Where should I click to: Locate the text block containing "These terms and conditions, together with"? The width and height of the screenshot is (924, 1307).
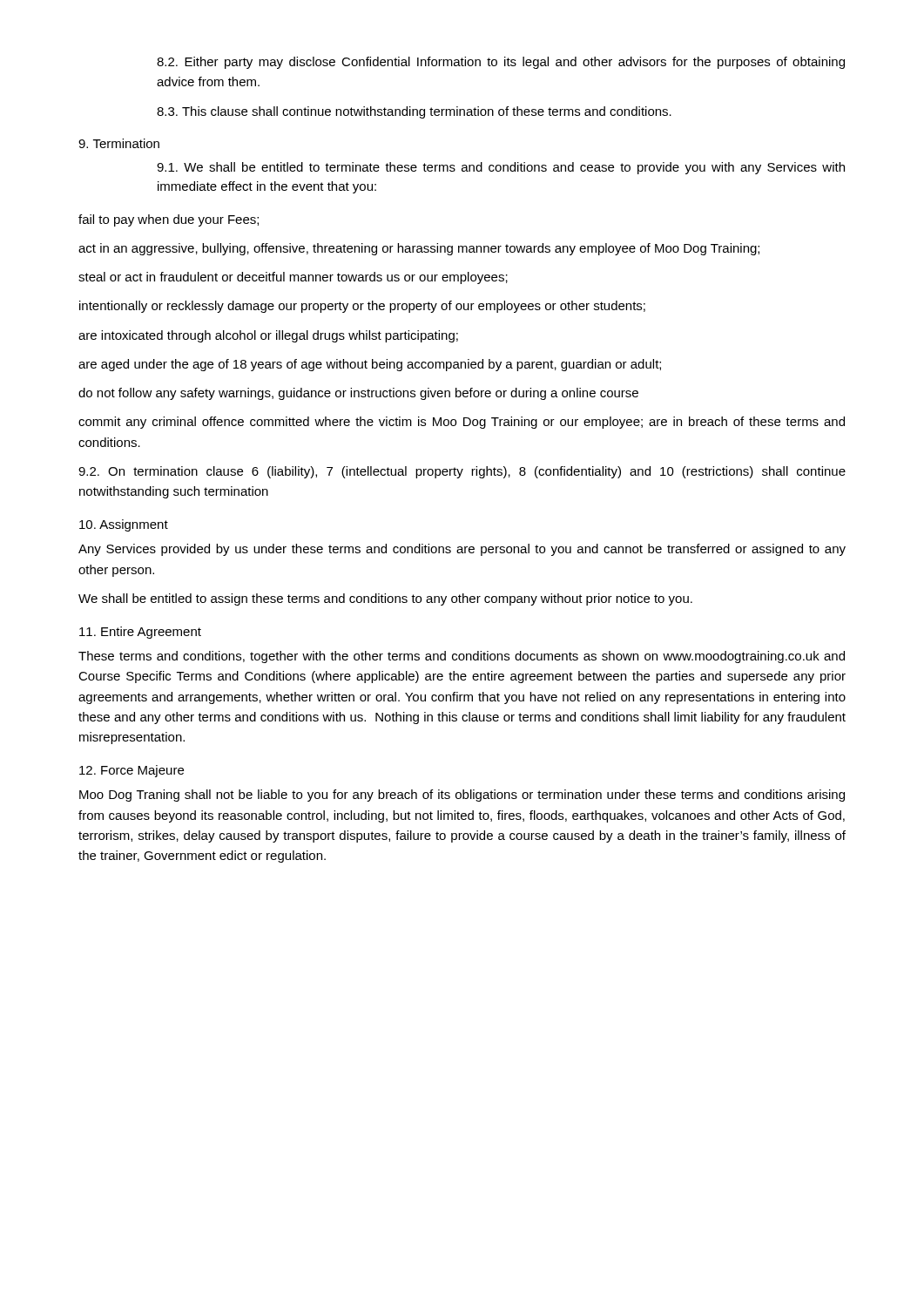[462, 696]
